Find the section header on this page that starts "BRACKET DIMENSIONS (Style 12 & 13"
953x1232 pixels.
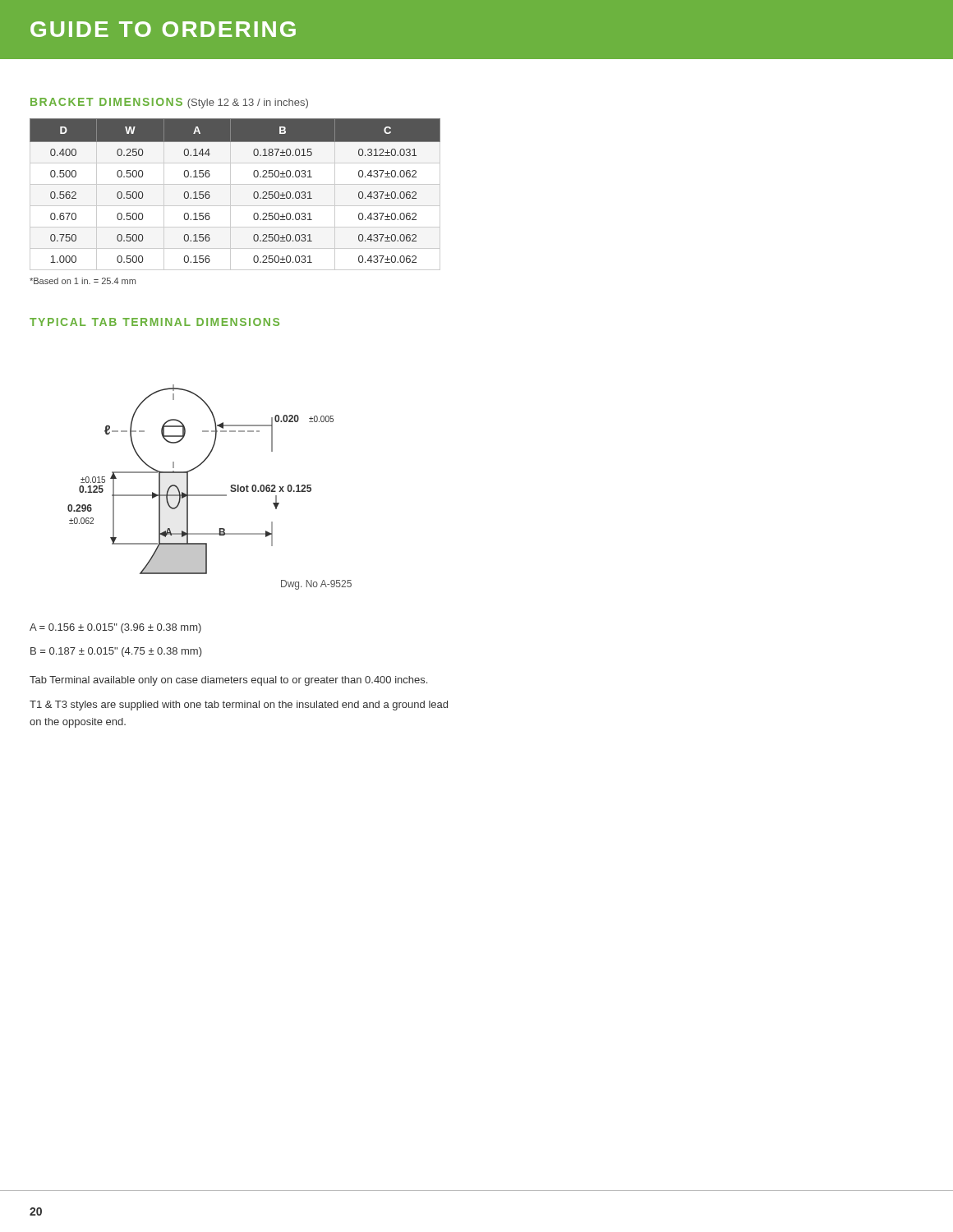(169, 102)
